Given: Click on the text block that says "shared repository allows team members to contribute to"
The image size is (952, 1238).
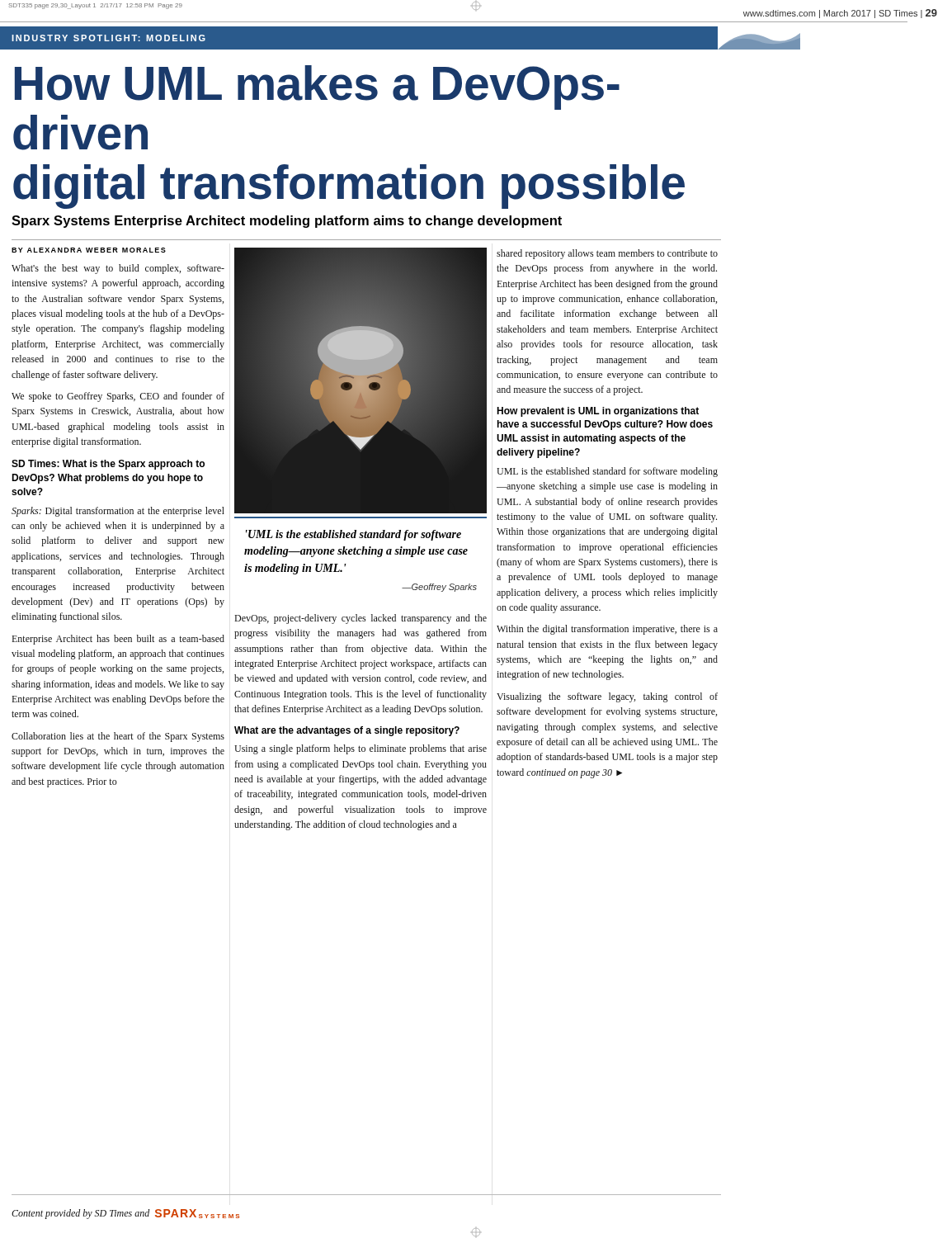Looking at the screenshot, I should (x=607, y=513).
